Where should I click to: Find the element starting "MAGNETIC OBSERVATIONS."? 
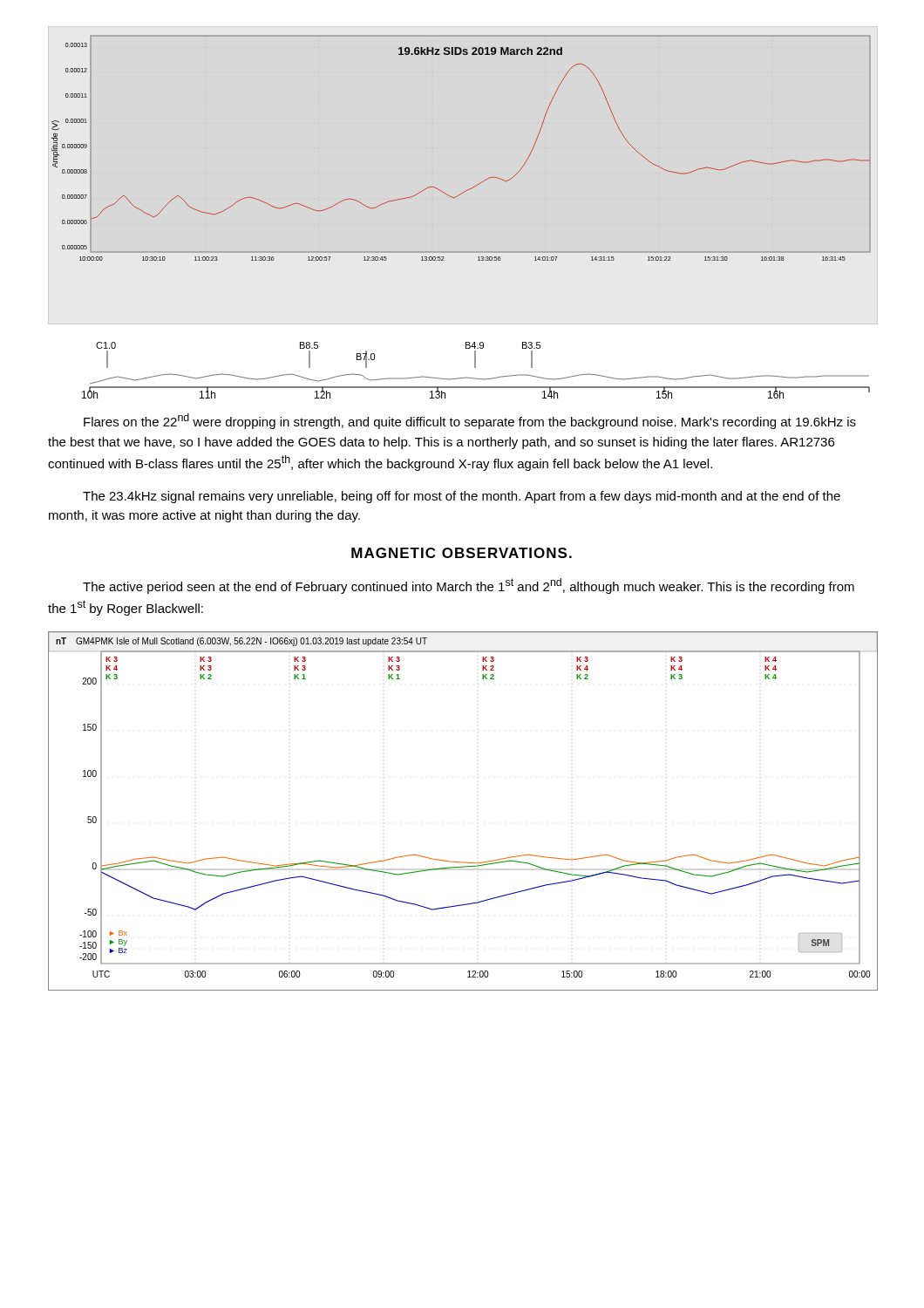pyautogui.click(x=462, y=553)
